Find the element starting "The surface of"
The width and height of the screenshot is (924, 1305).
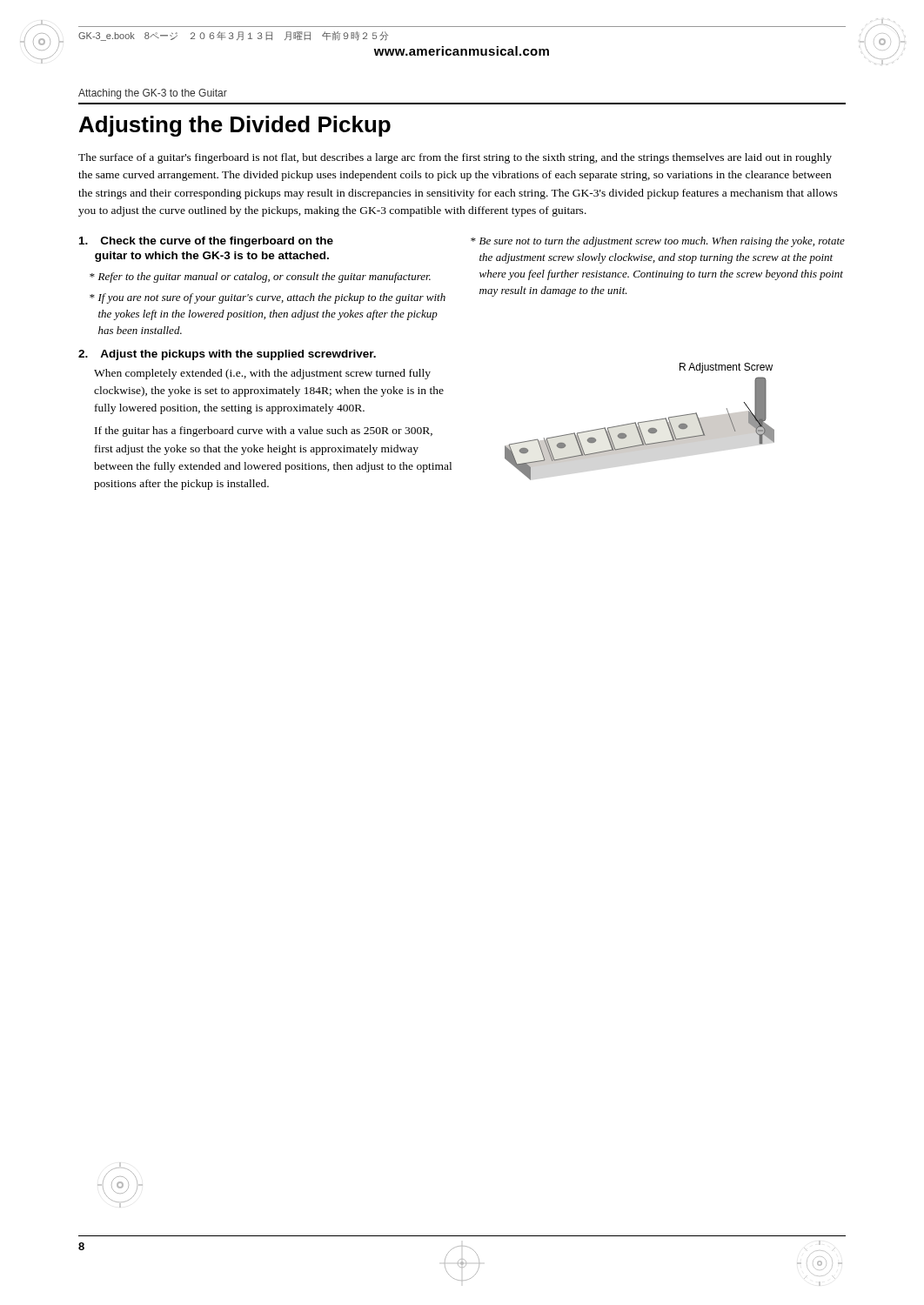458,184
